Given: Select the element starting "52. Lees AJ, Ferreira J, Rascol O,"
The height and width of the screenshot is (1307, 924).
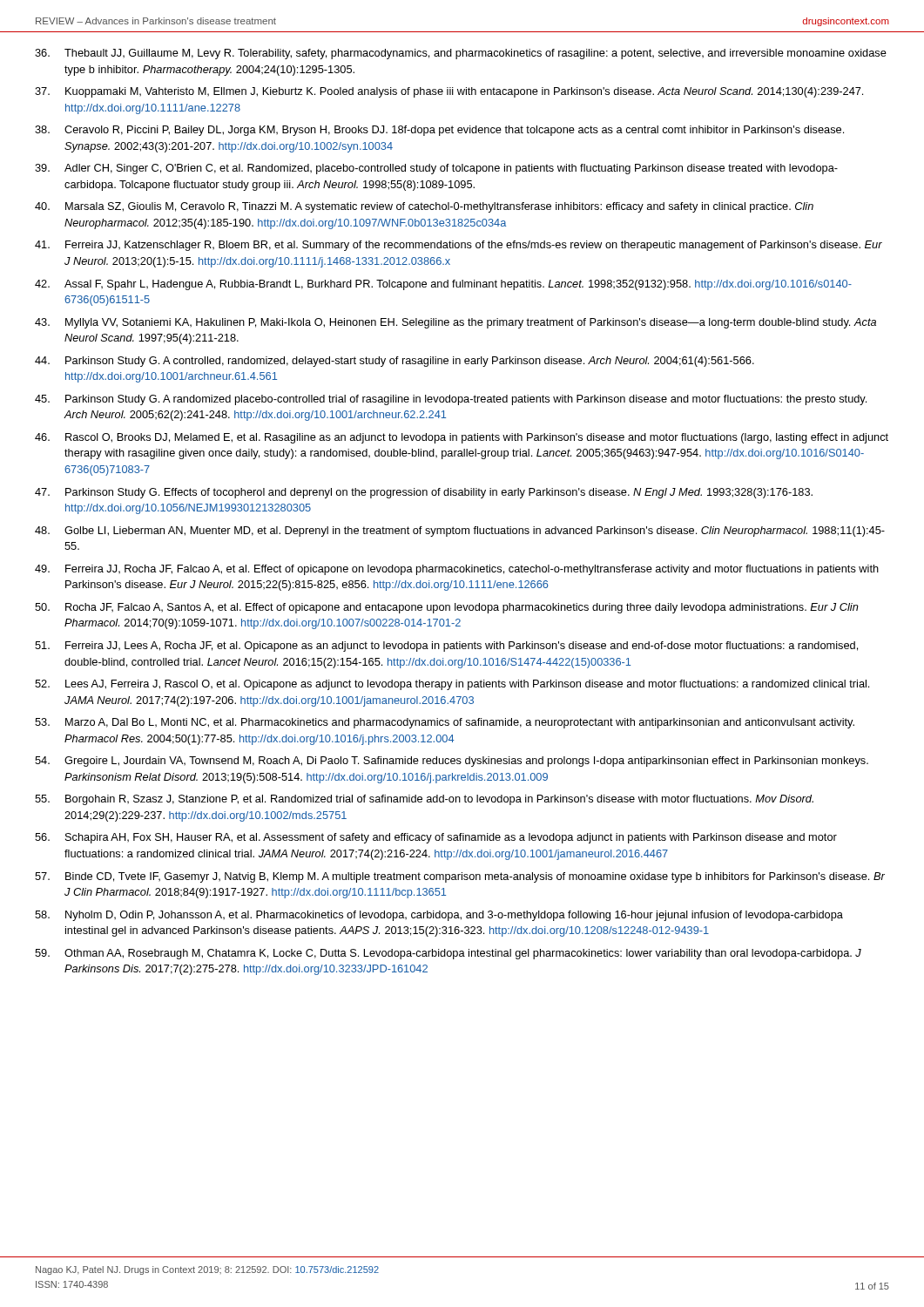Looking at the screenshot, I should [462, 692].
